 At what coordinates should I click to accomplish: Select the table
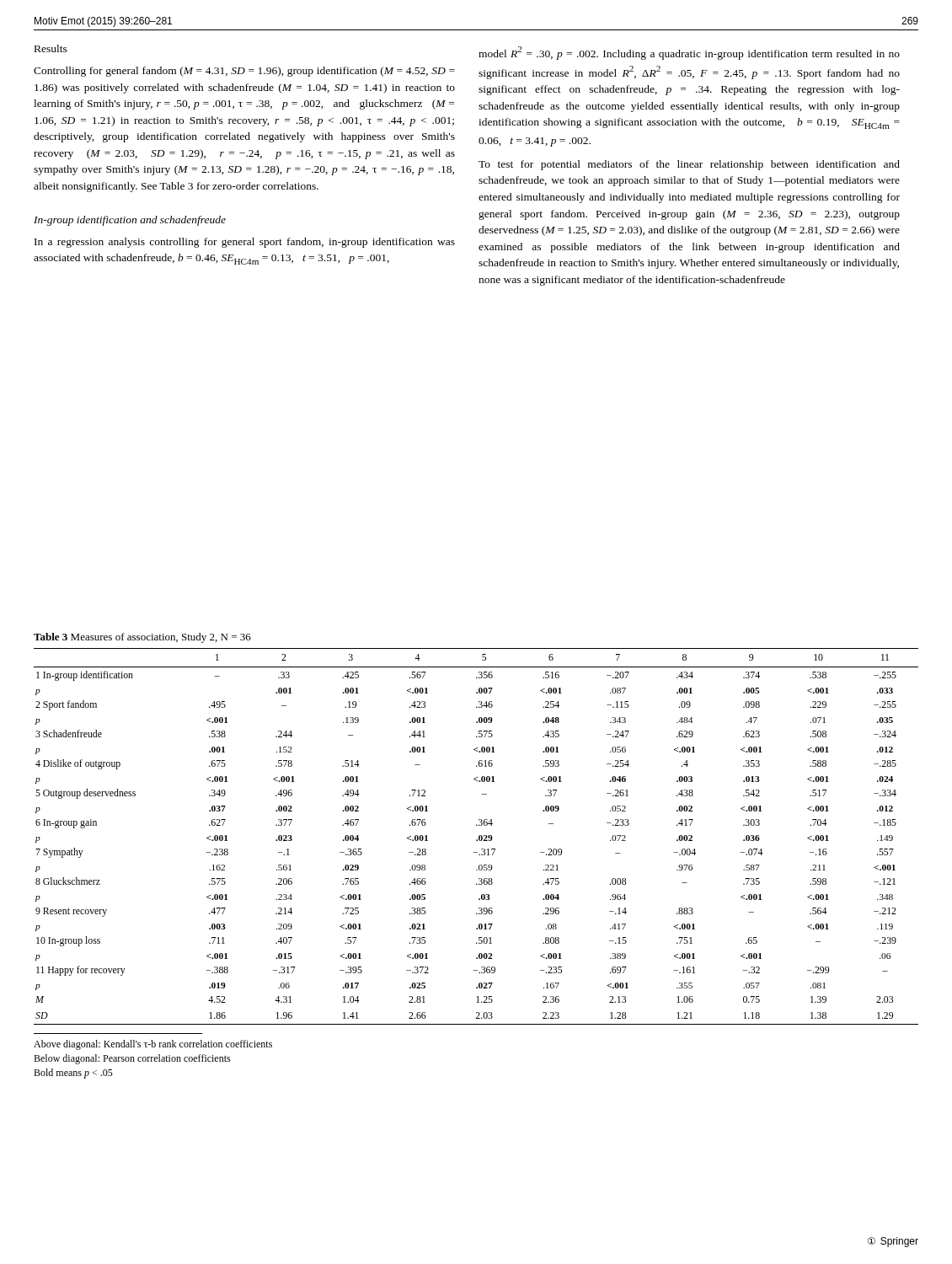(x=476, y=836)
